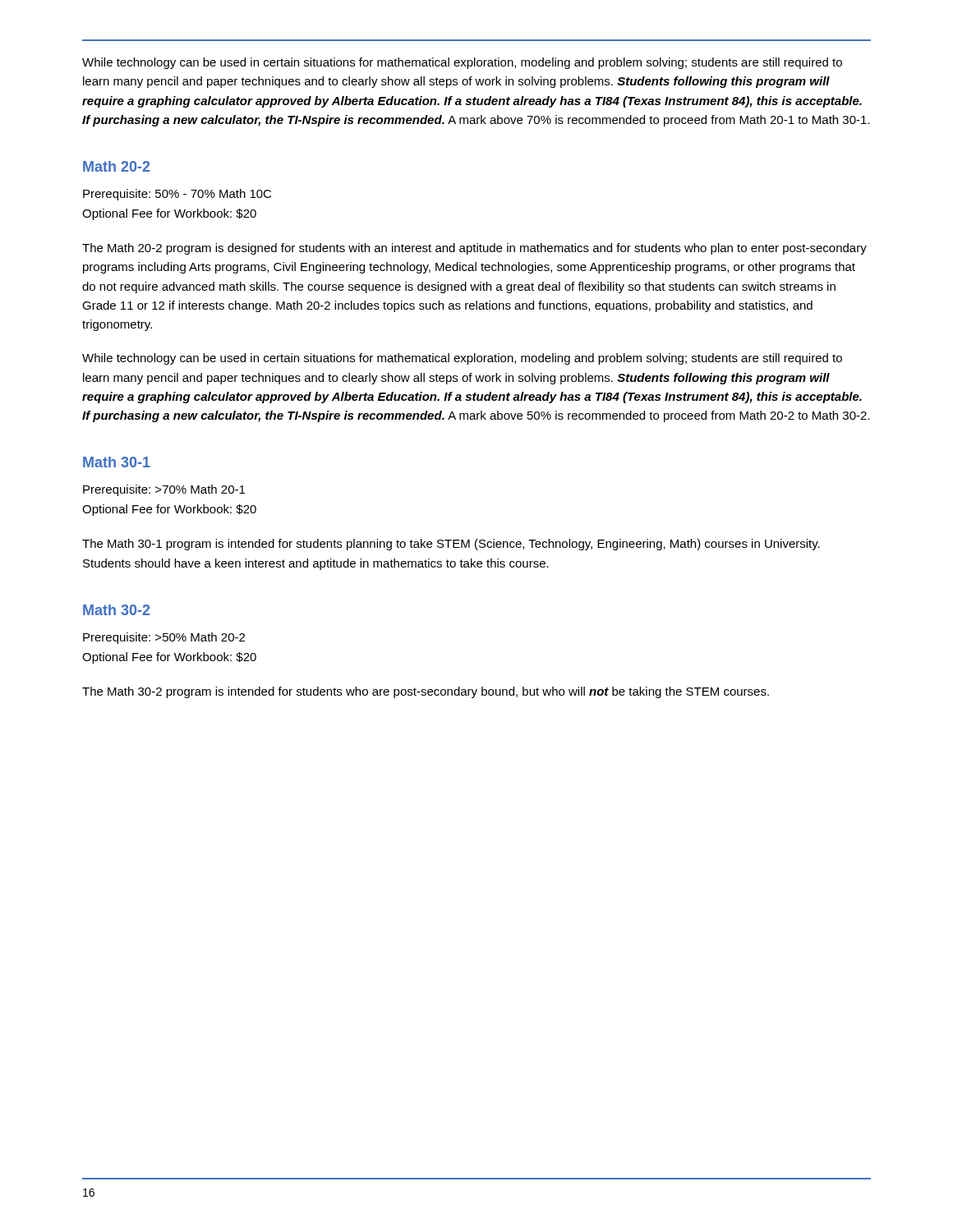Viewport: 953px width, 1232px height.
Task: Locate the region starting "Prerequisite: >70% Math 20-1 Optional Fee"
Action: [x=169, y=499]
